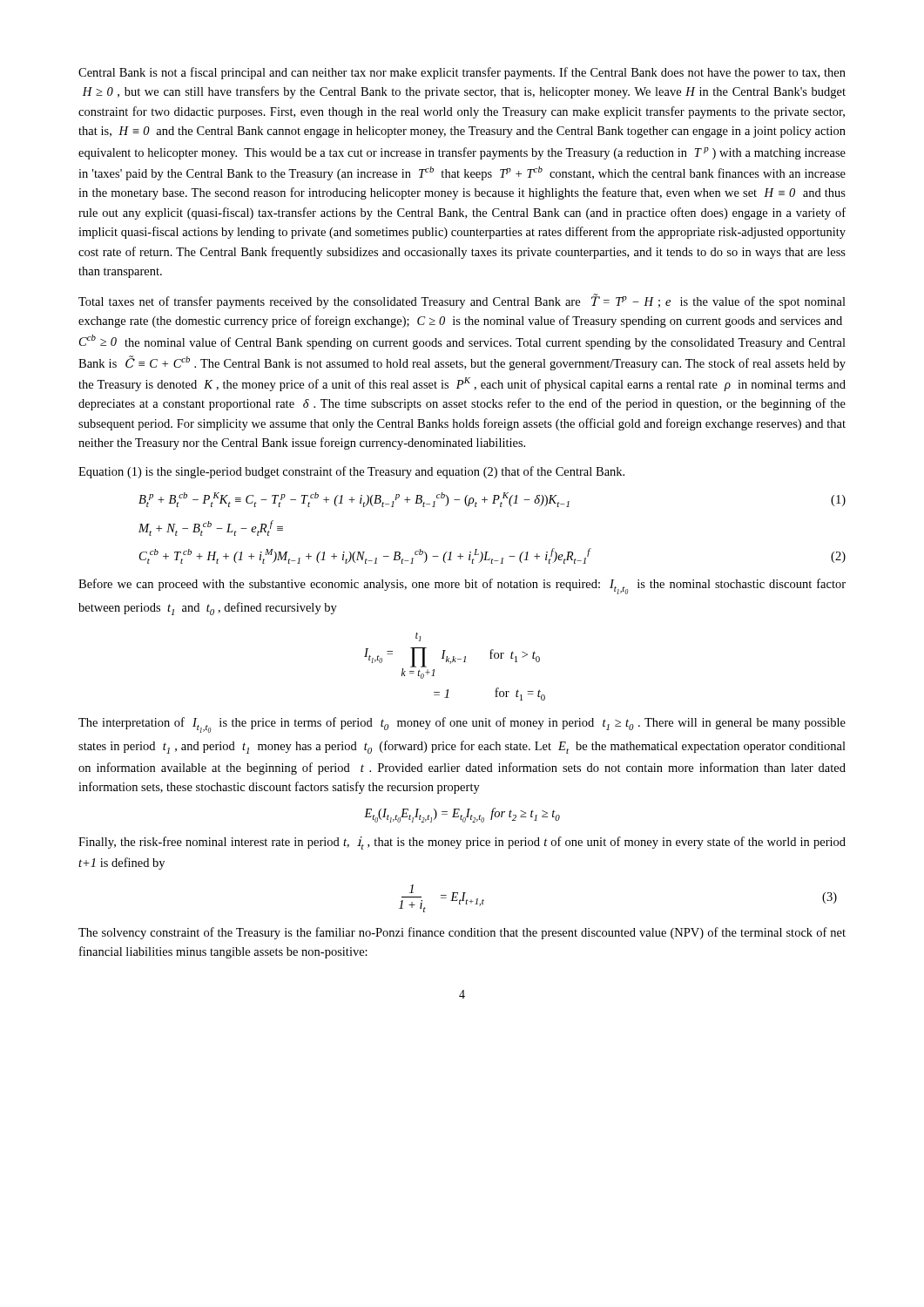Click on the passage starting "Before we can"
924x1307 pixels.
(x=462, y=597)
